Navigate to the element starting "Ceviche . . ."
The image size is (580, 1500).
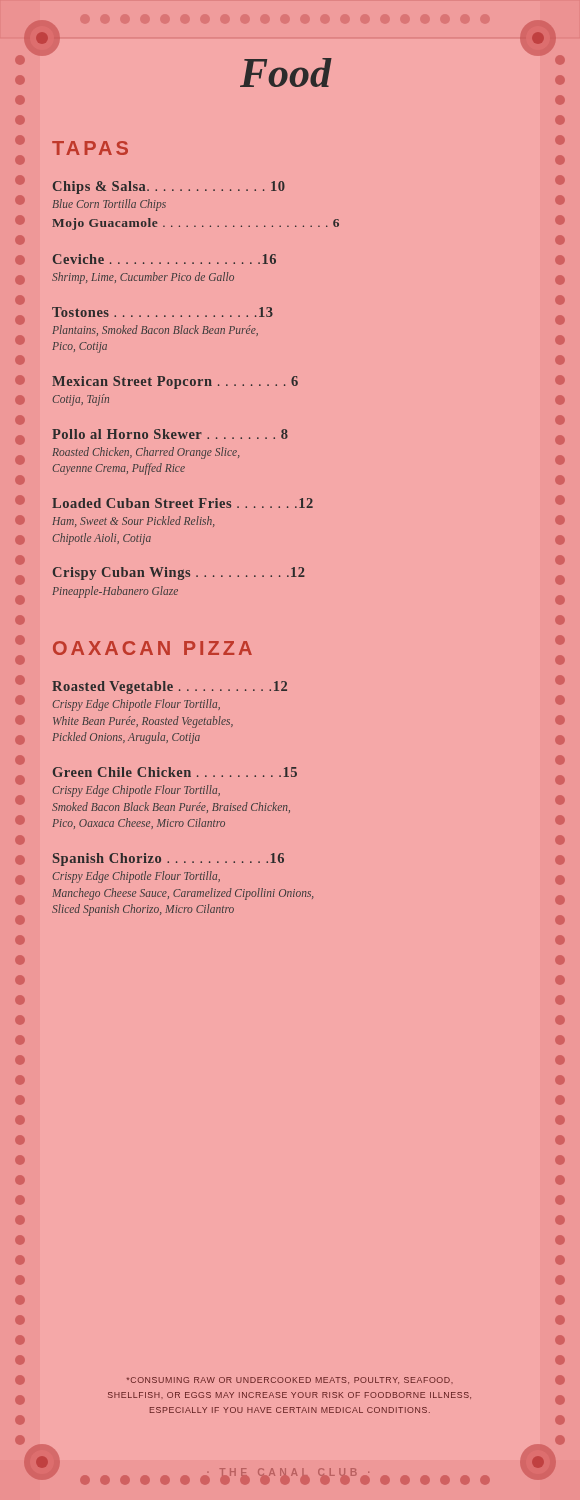coord(80,258)
